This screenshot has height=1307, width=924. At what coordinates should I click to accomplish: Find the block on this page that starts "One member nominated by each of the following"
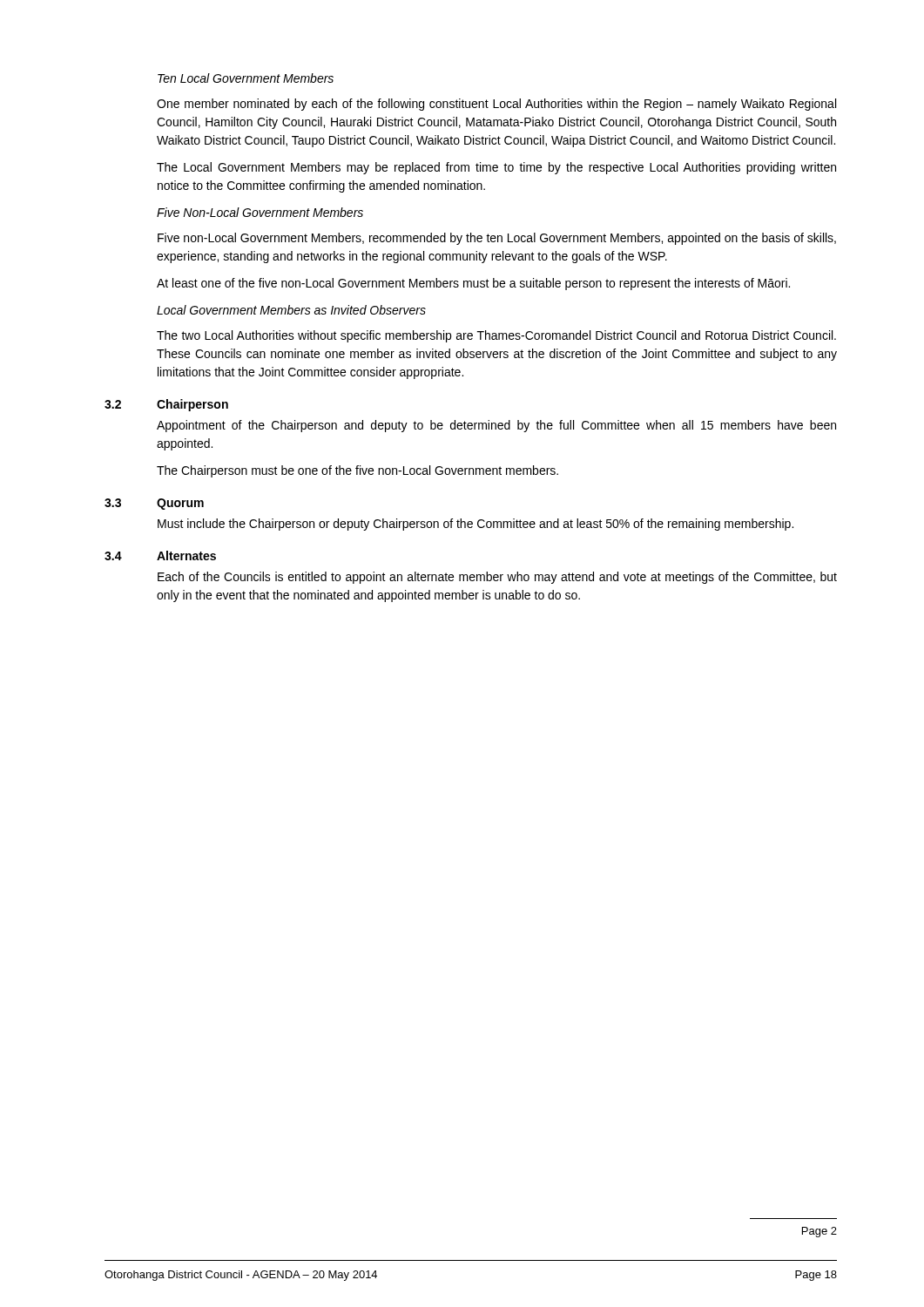point(497,122)
